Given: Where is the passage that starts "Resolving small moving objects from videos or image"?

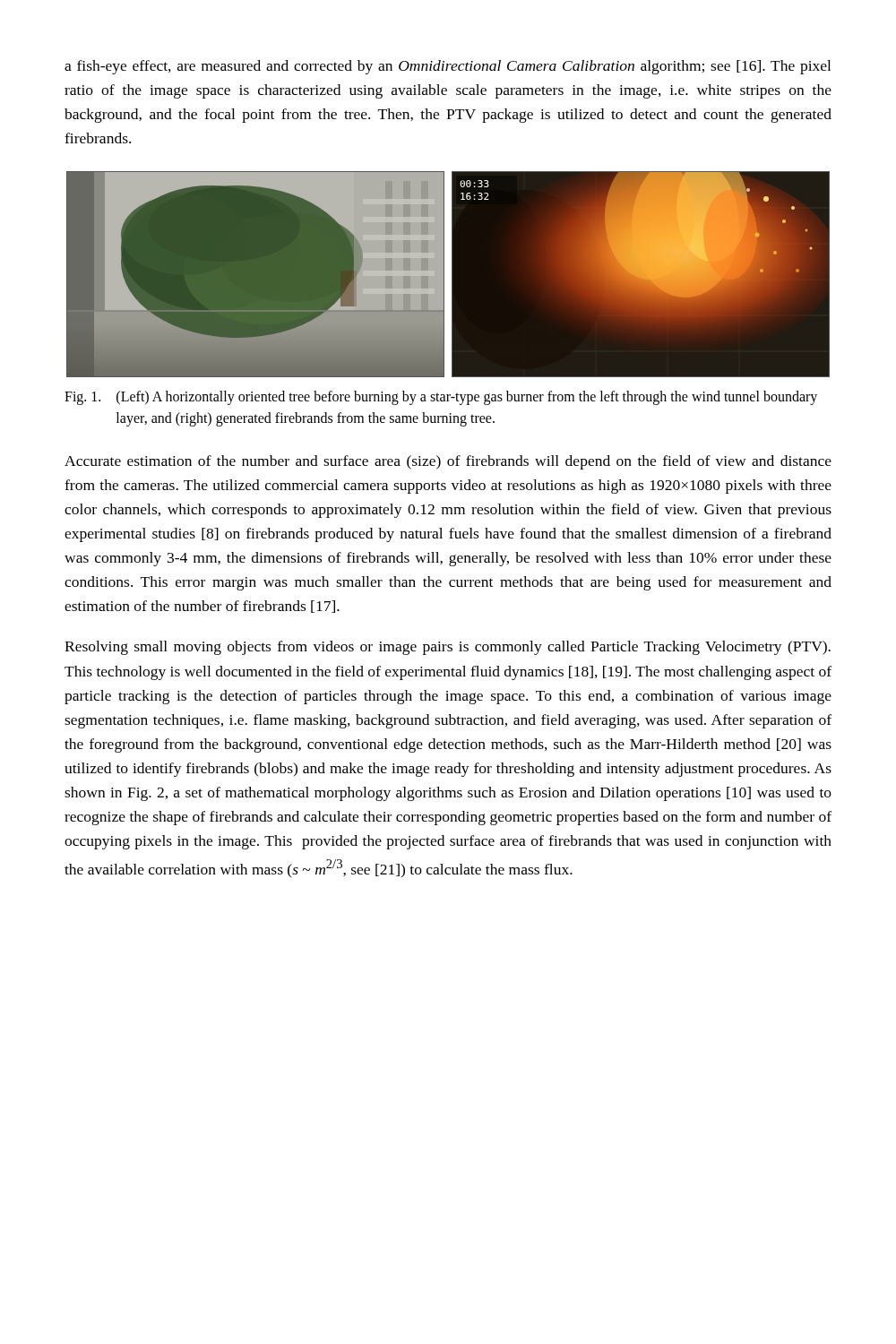Looking at the screenshot, I should [448, 757].
